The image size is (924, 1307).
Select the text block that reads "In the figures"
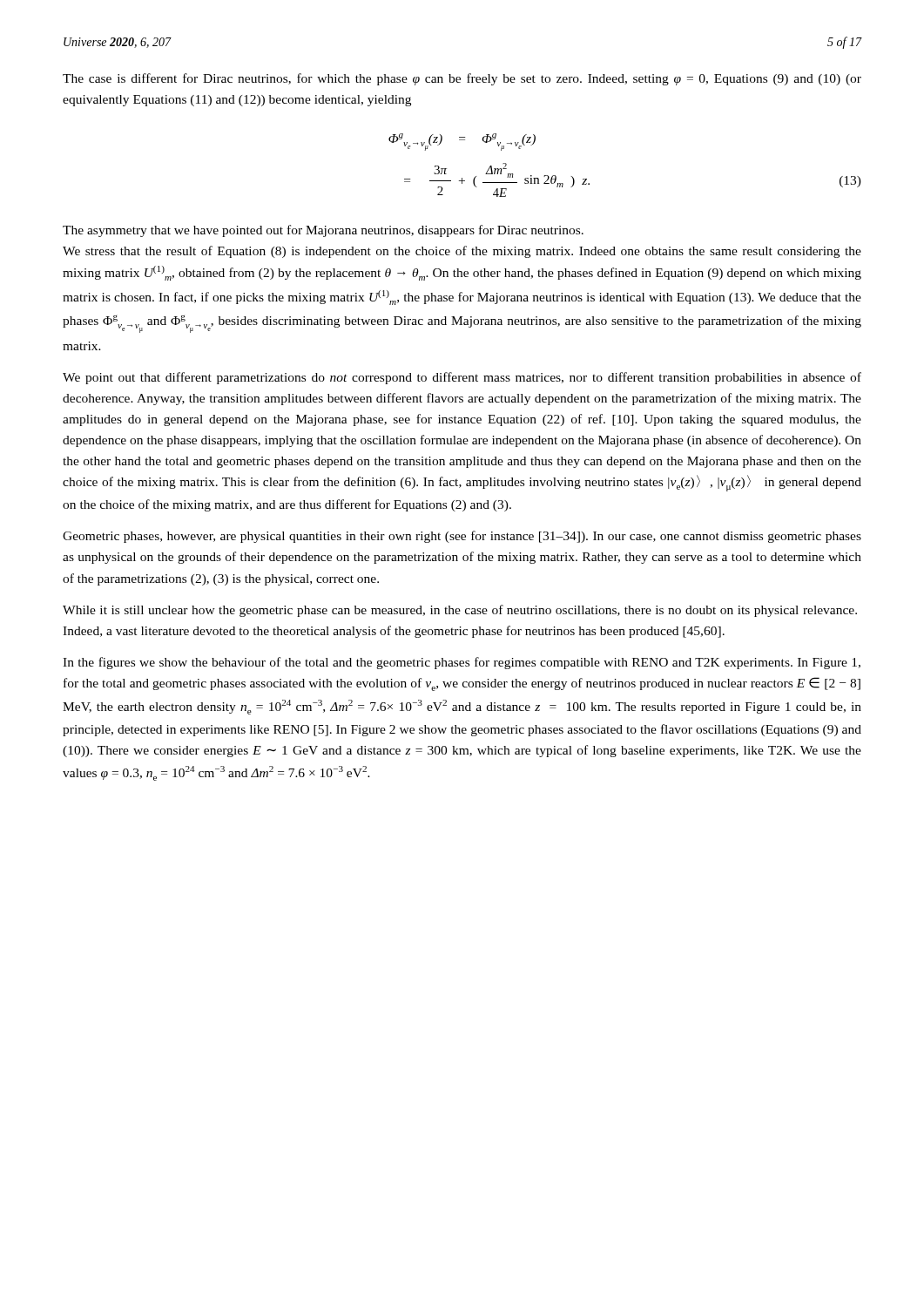click(462, 718)
